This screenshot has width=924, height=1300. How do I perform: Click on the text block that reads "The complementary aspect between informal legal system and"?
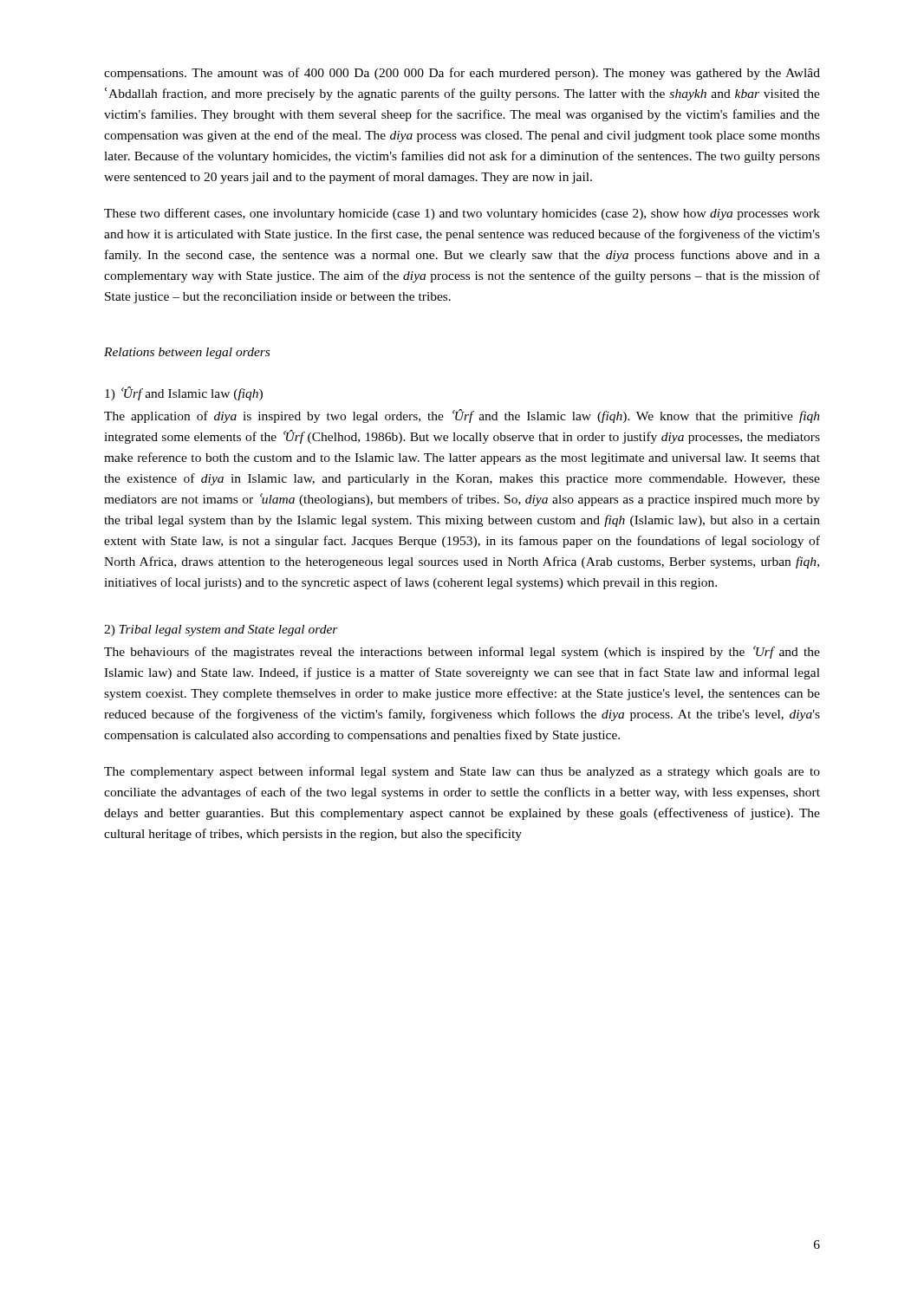click(462, 802)
